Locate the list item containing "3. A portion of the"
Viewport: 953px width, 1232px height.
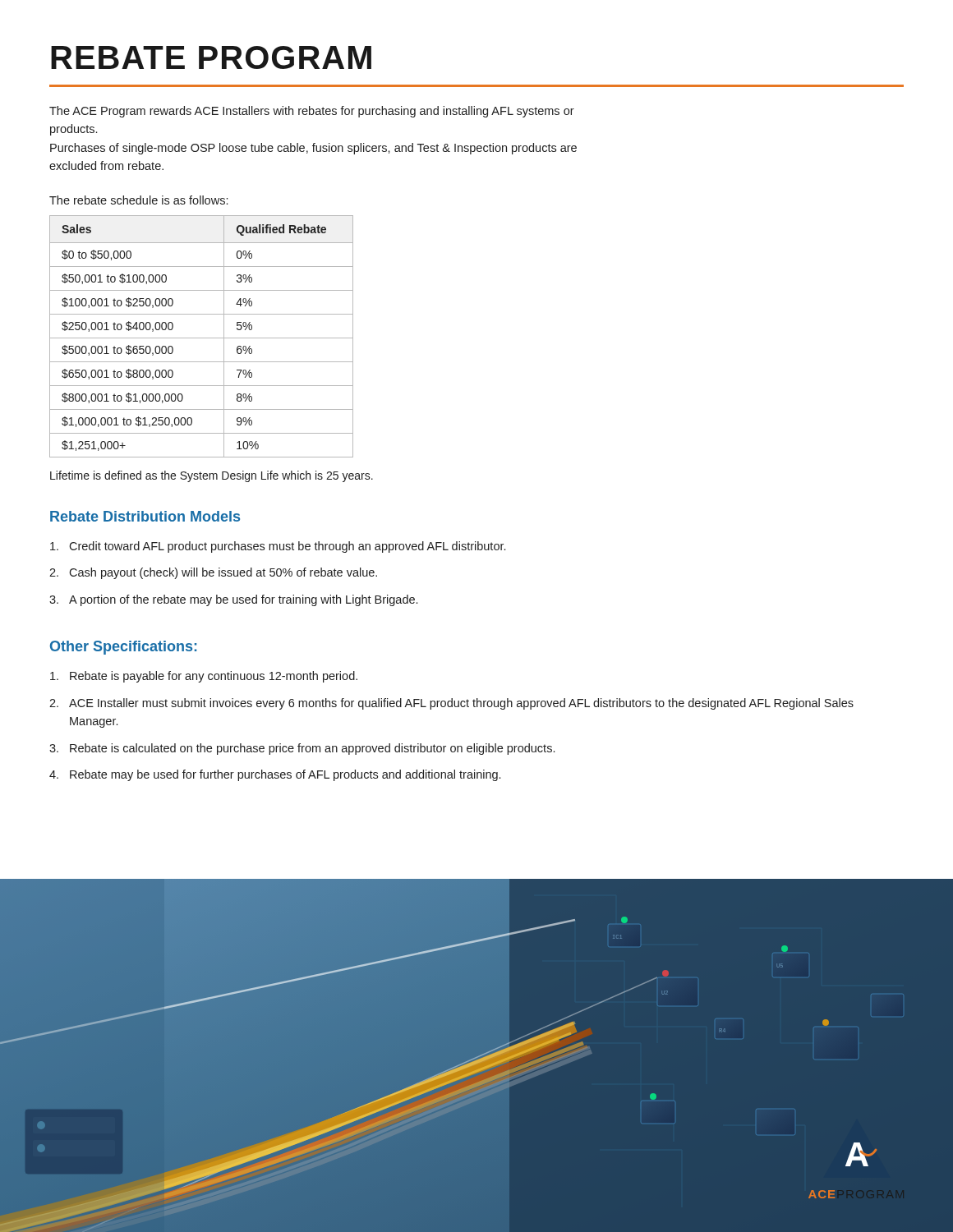point(233,600)
